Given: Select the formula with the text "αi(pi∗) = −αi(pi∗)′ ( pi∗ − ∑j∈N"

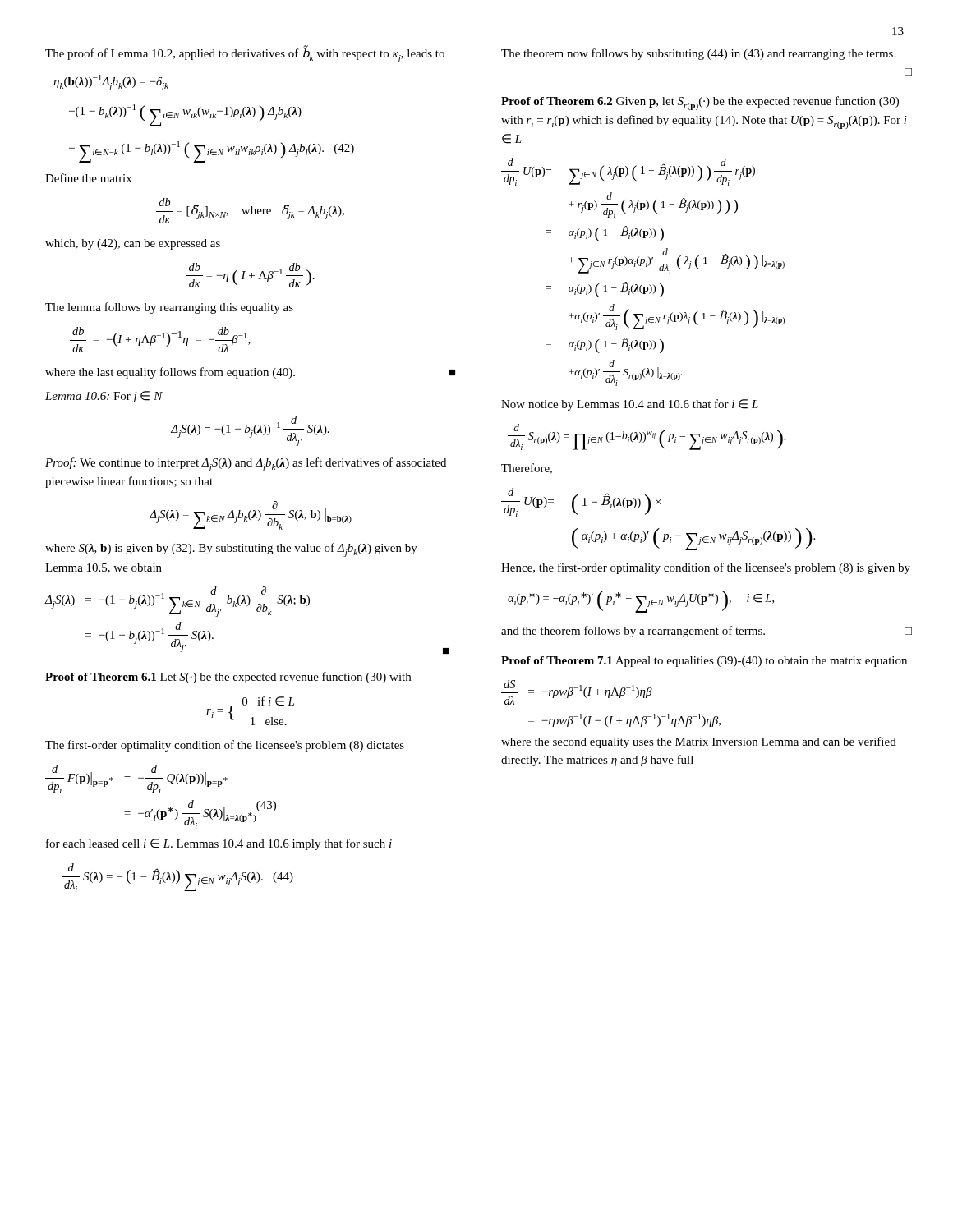Looking at the screenshot, I should click(x=710, y=600).
